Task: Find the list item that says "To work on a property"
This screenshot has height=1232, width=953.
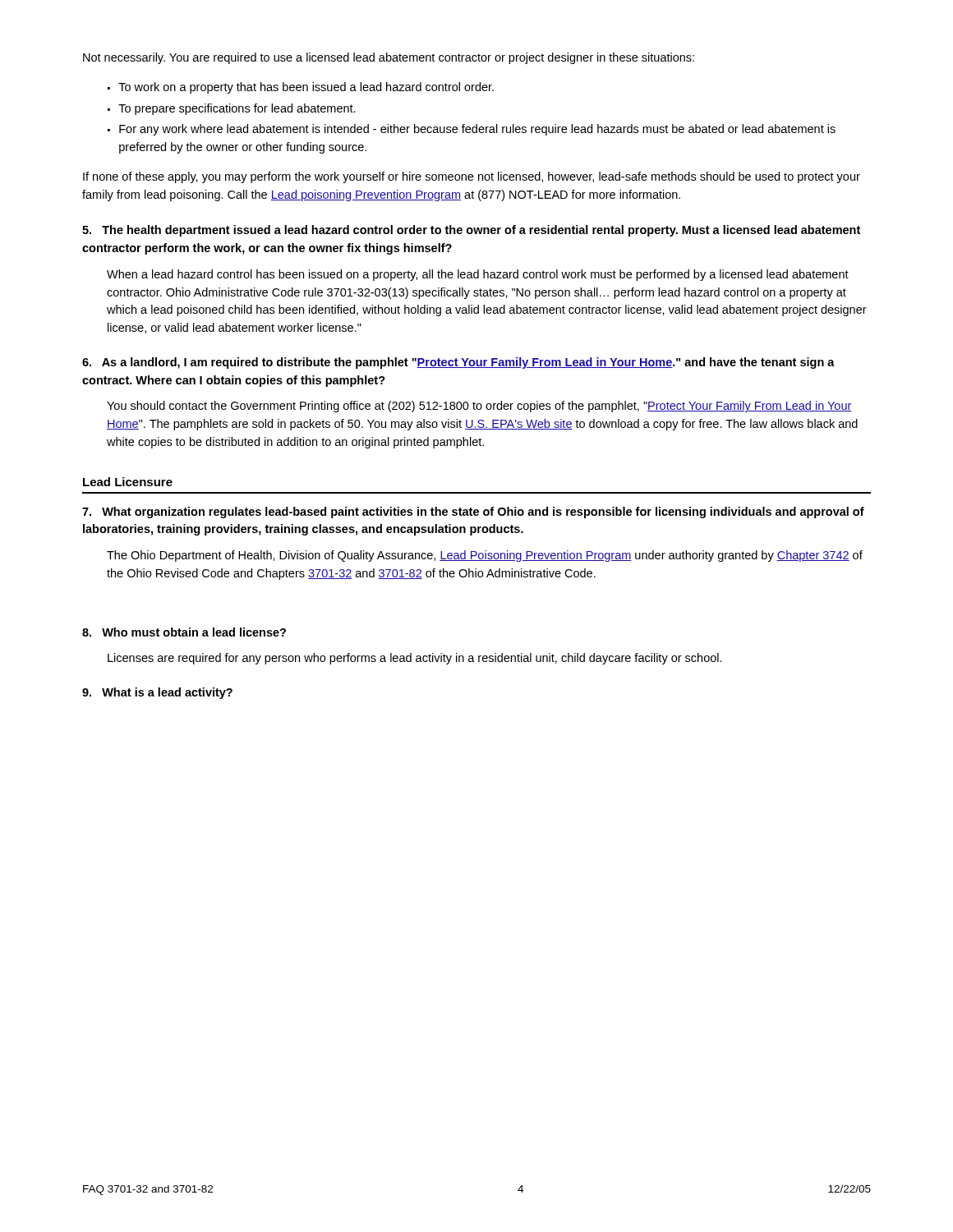Action: tap(495, 88)
